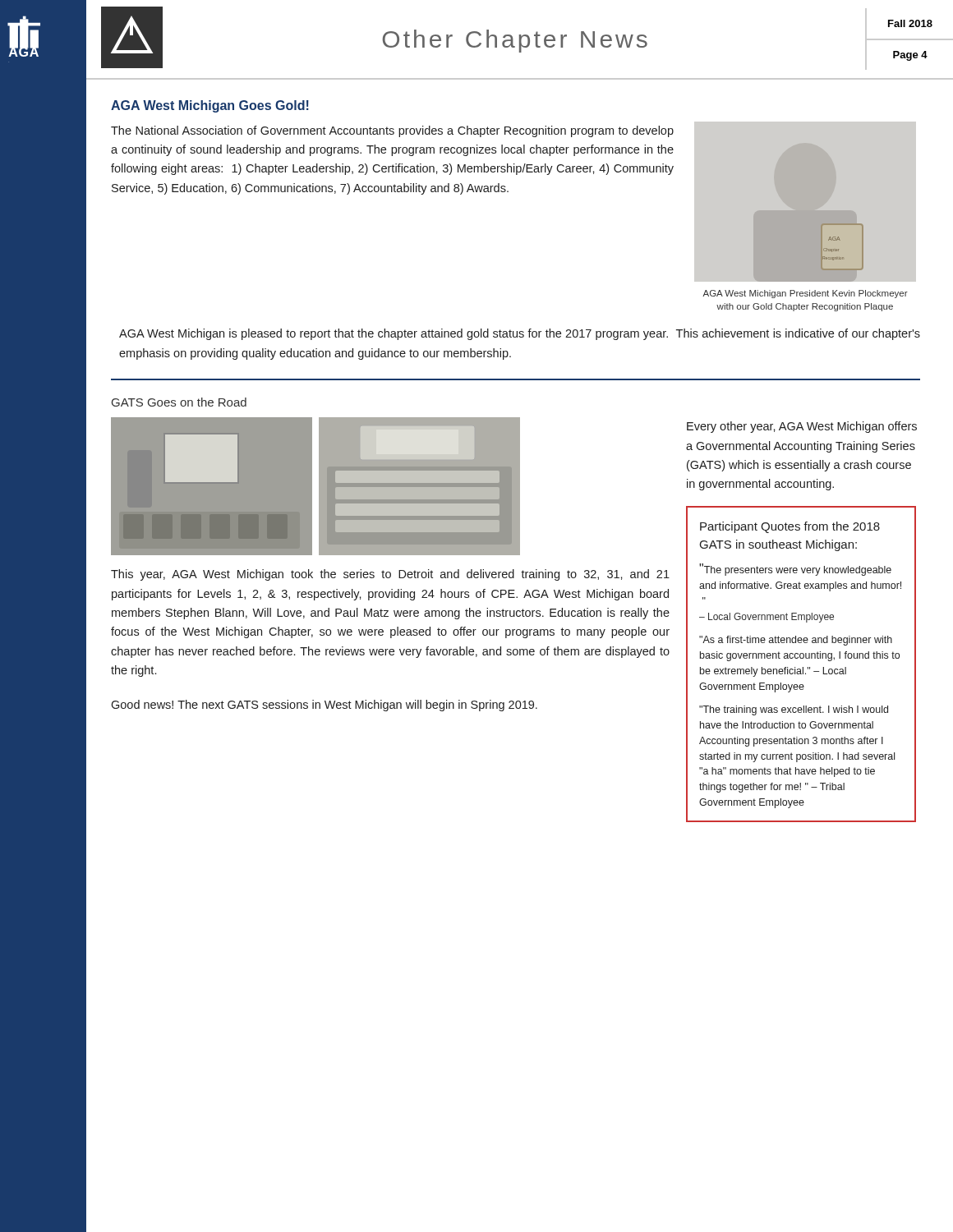Click on the region starting "This year, AGA West Michigan"
Screen dimensions: 1232x953
[390, 622]
